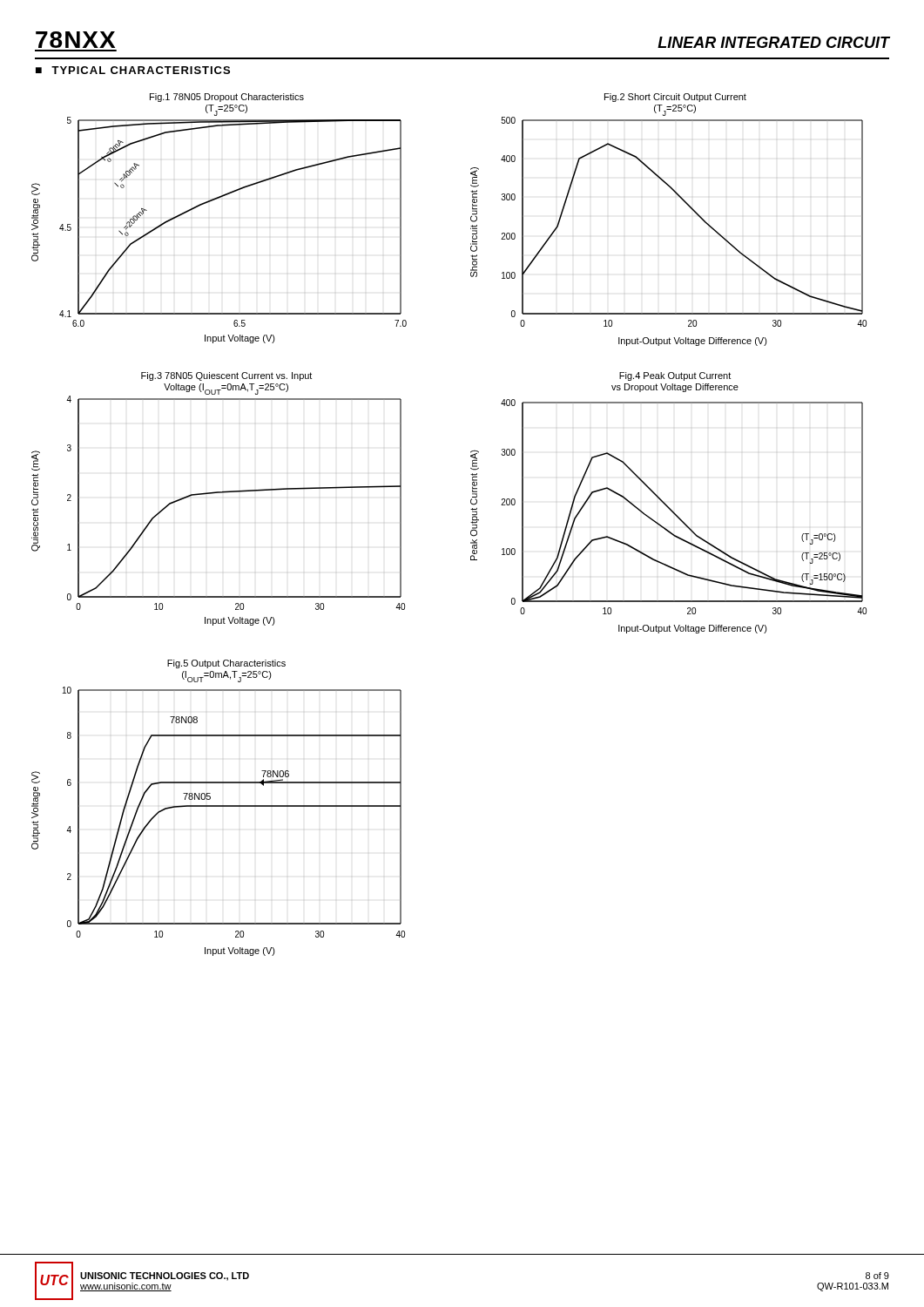Click on the element starting "TYPICAL CHARACTERISTICS"
Viewport: 924px width, 1307px height.
click(x=142, y=70)
